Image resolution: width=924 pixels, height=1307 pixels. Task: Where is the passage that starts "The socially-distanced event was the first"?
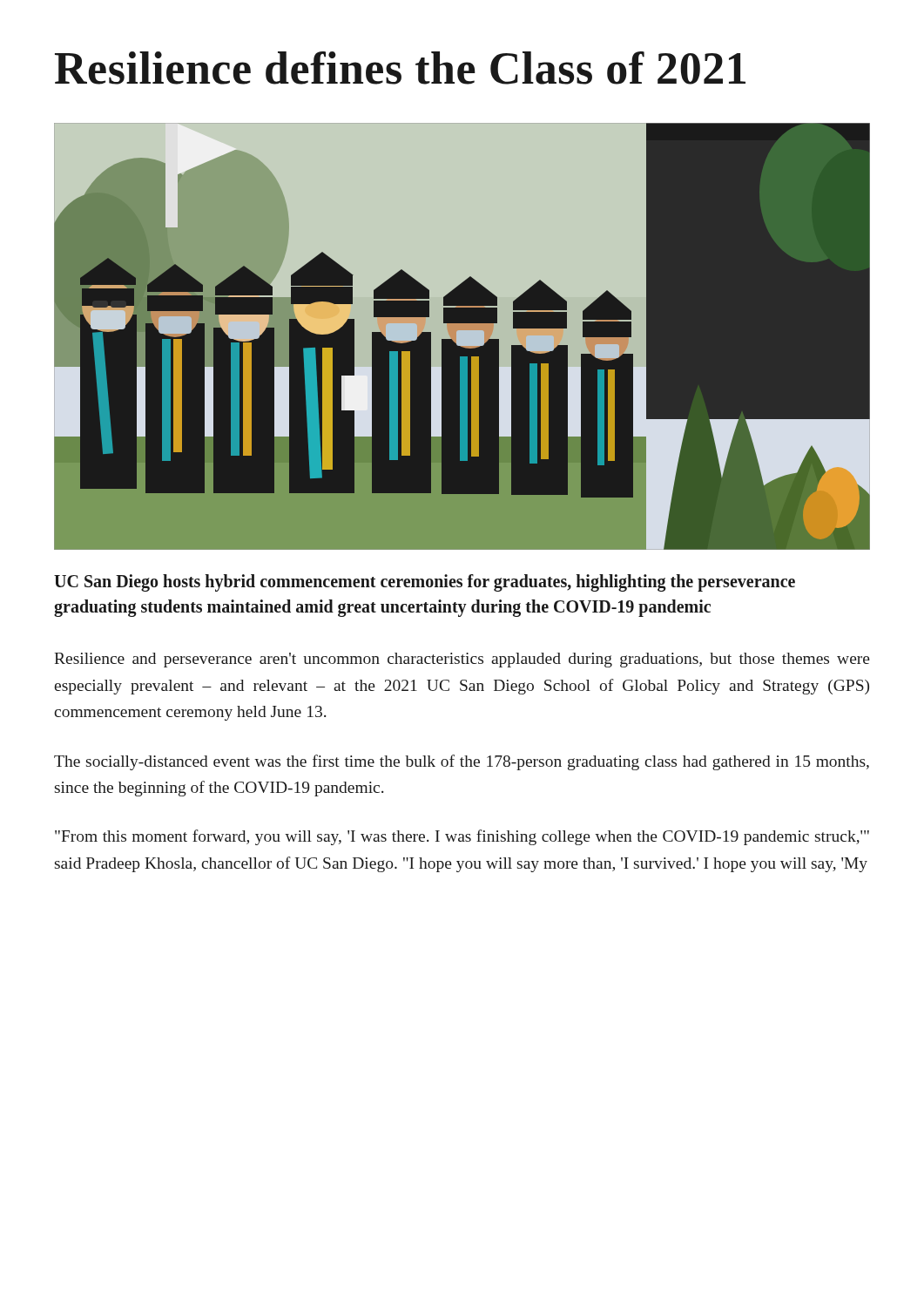coord(462,774)
